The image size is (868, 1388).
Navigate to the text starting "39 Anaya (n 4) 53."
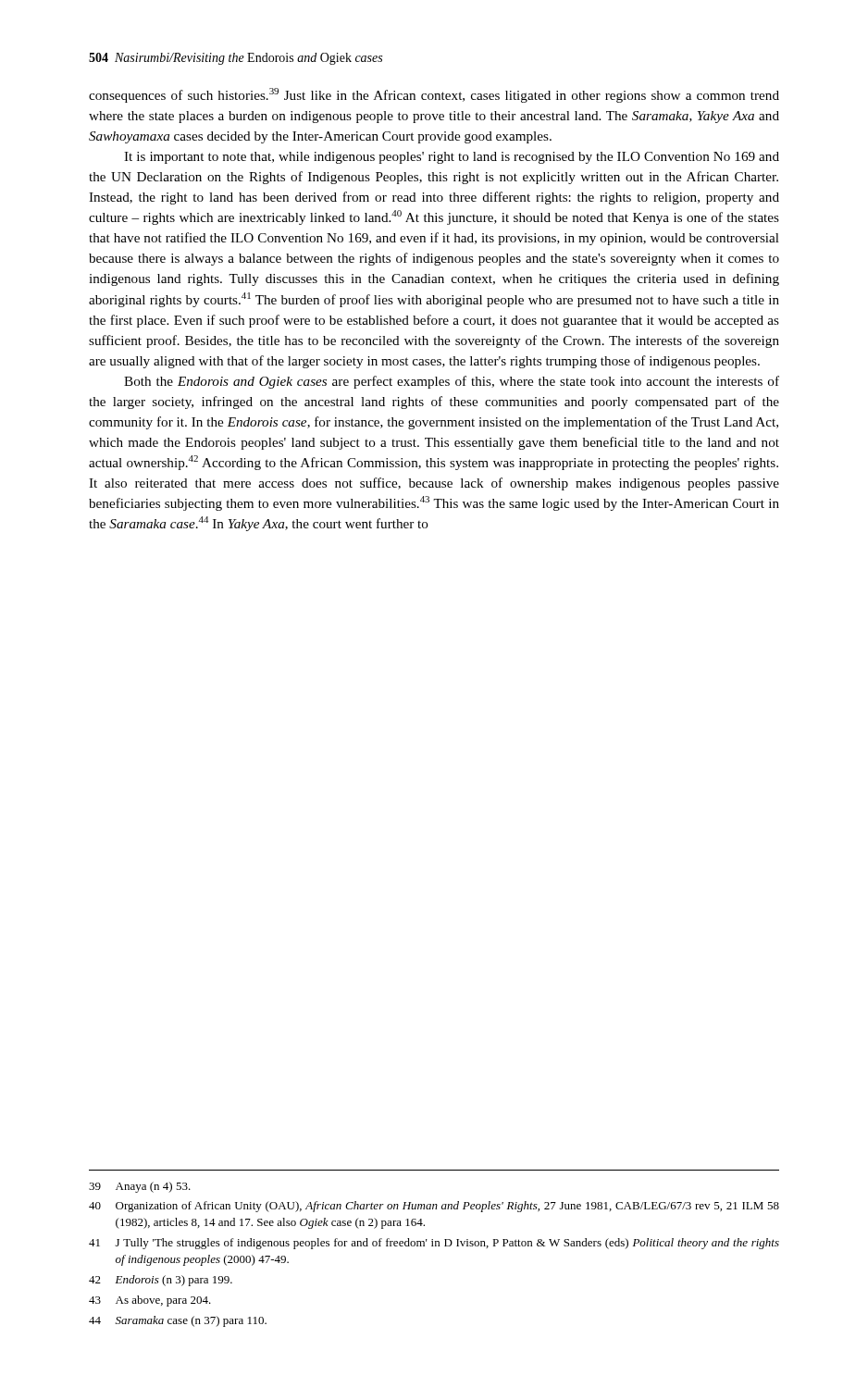click(x=140, y=1187)
